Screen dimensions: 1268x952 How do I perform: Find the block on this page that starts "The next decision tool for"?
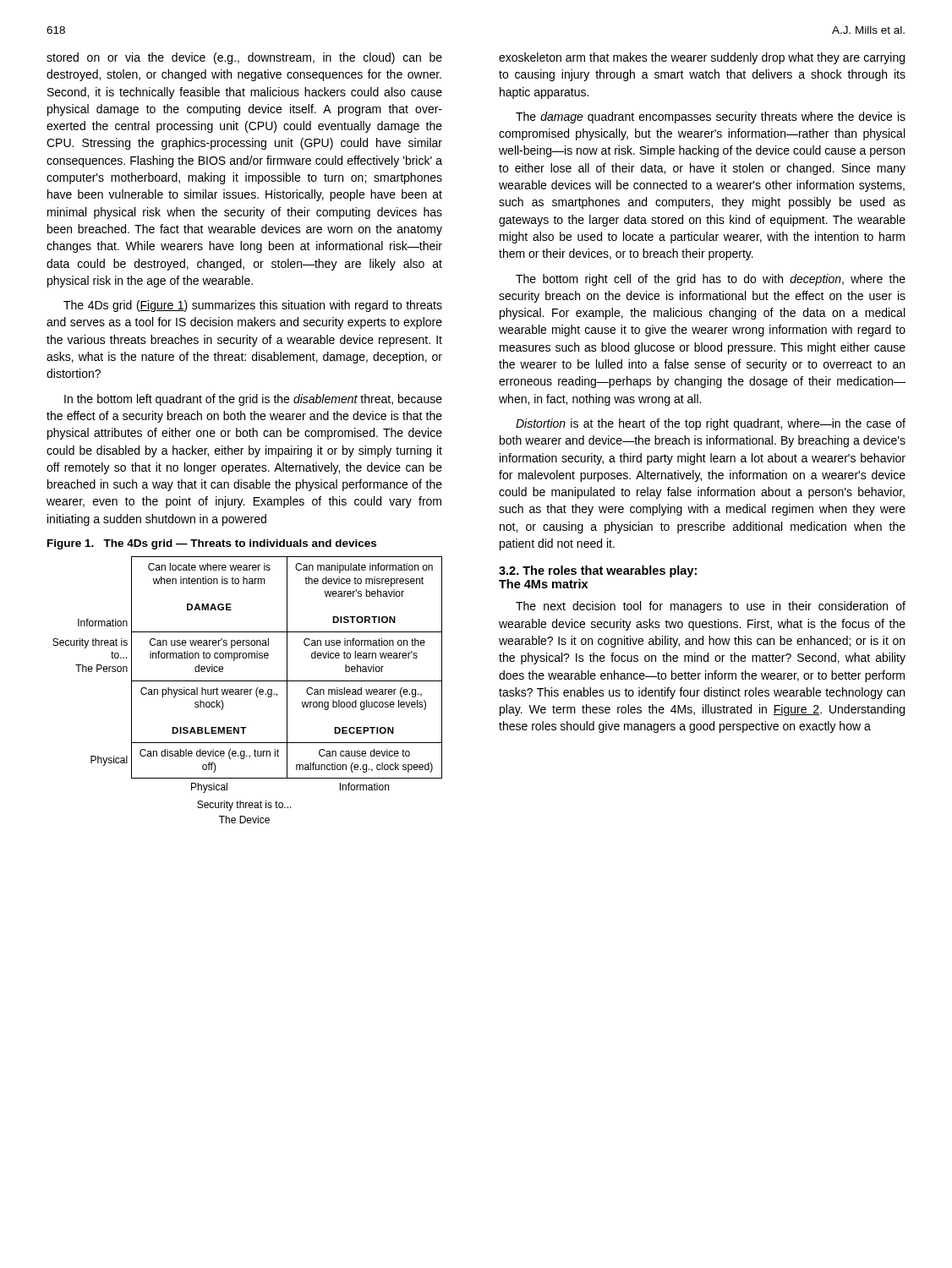(x=702, y=667)
